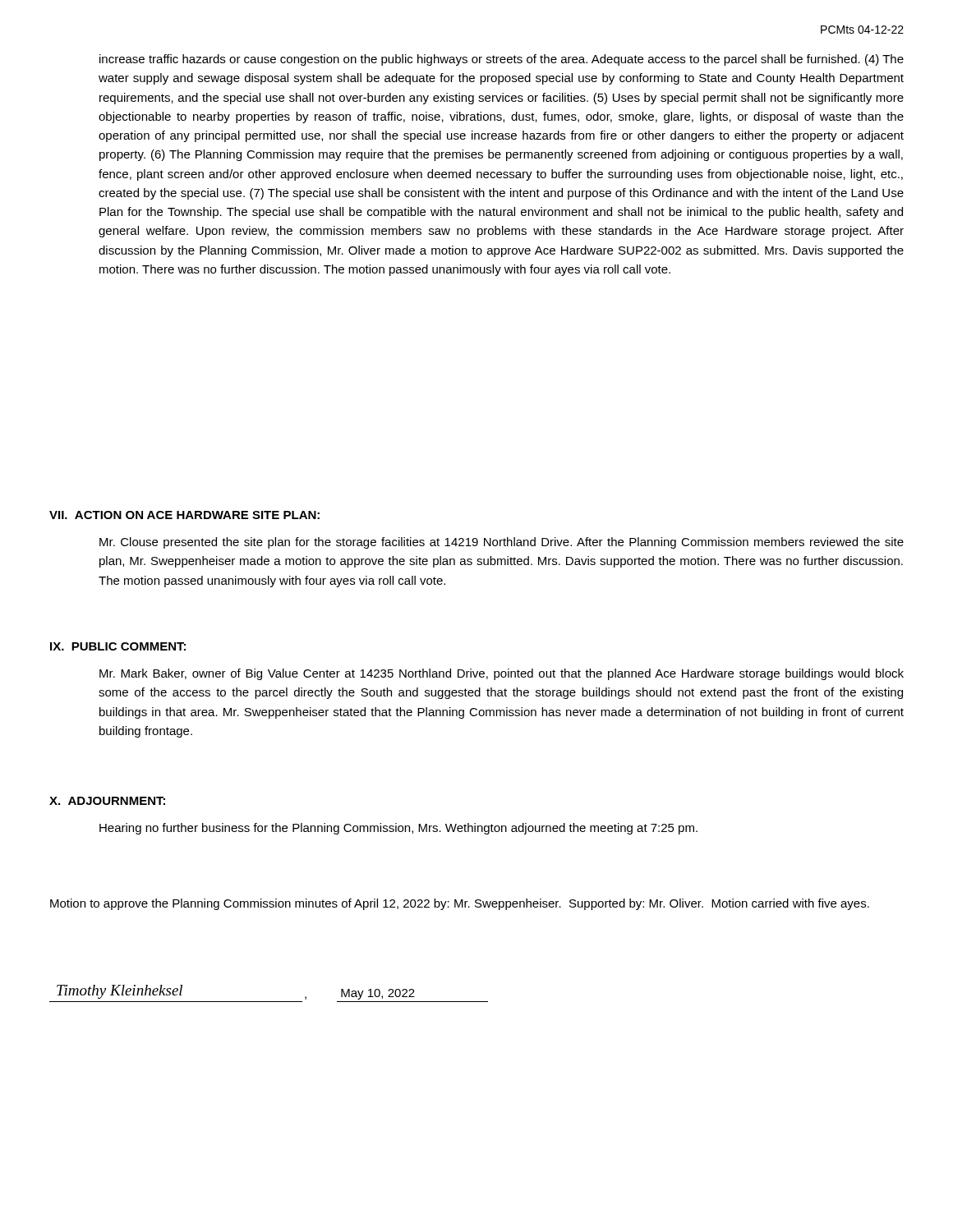The image size is (953, 1232).
Task: Point to "X. ADJOURNMENT:"
Action: pos(108,800)
